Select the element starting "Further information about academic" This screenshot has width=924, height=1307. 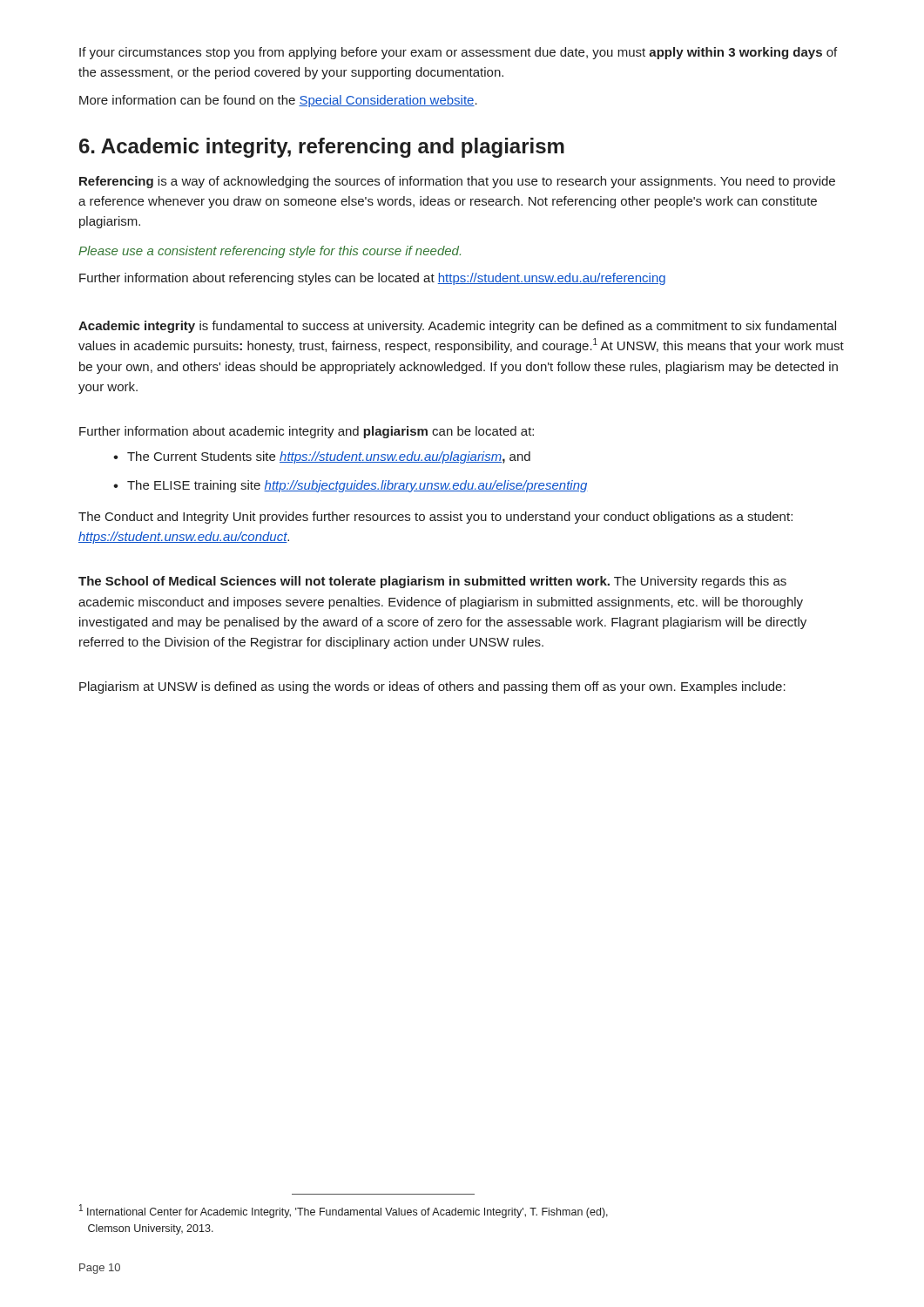307,431
